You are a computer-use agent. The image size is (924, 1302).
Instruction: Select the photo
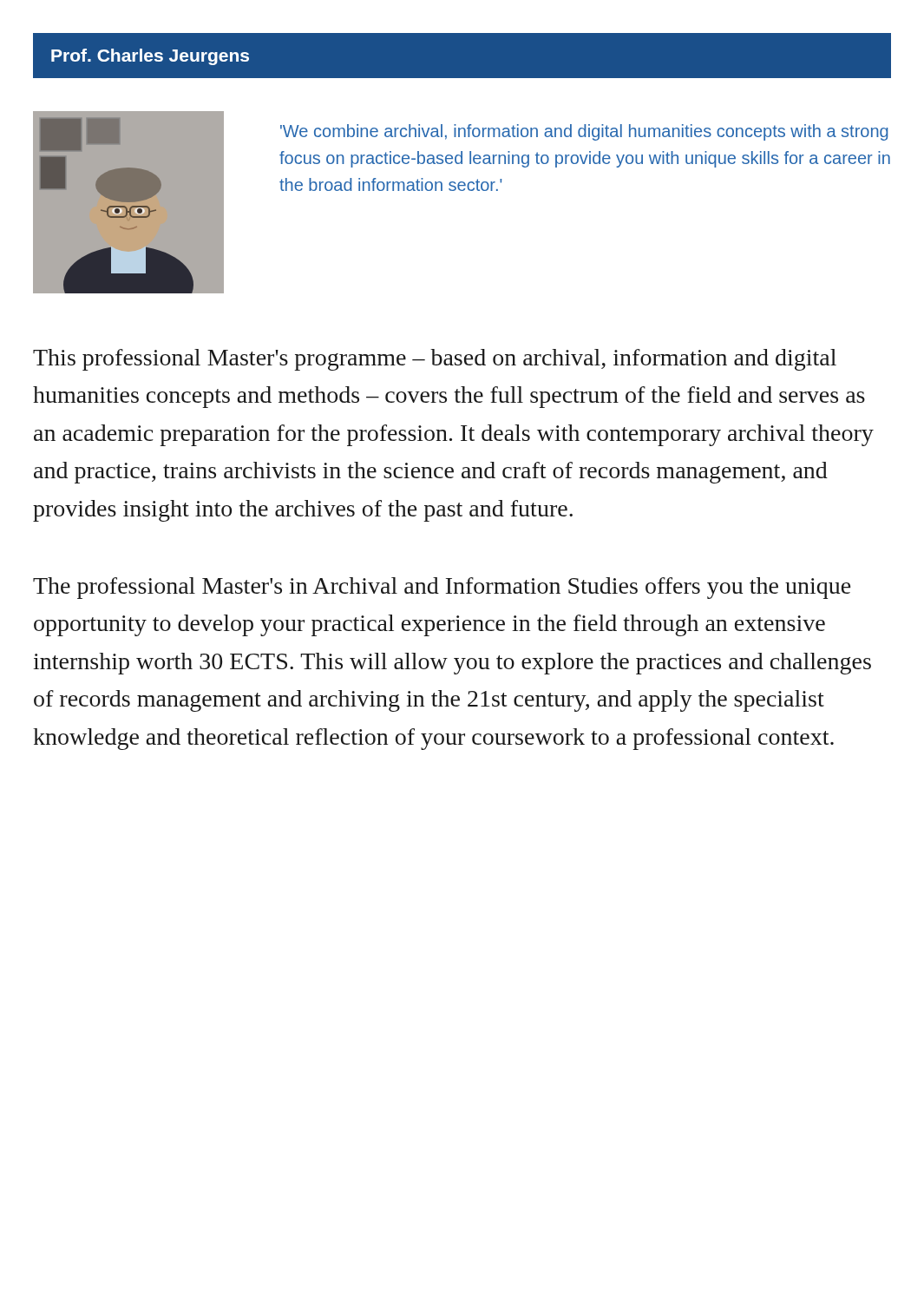pos(128,202)
